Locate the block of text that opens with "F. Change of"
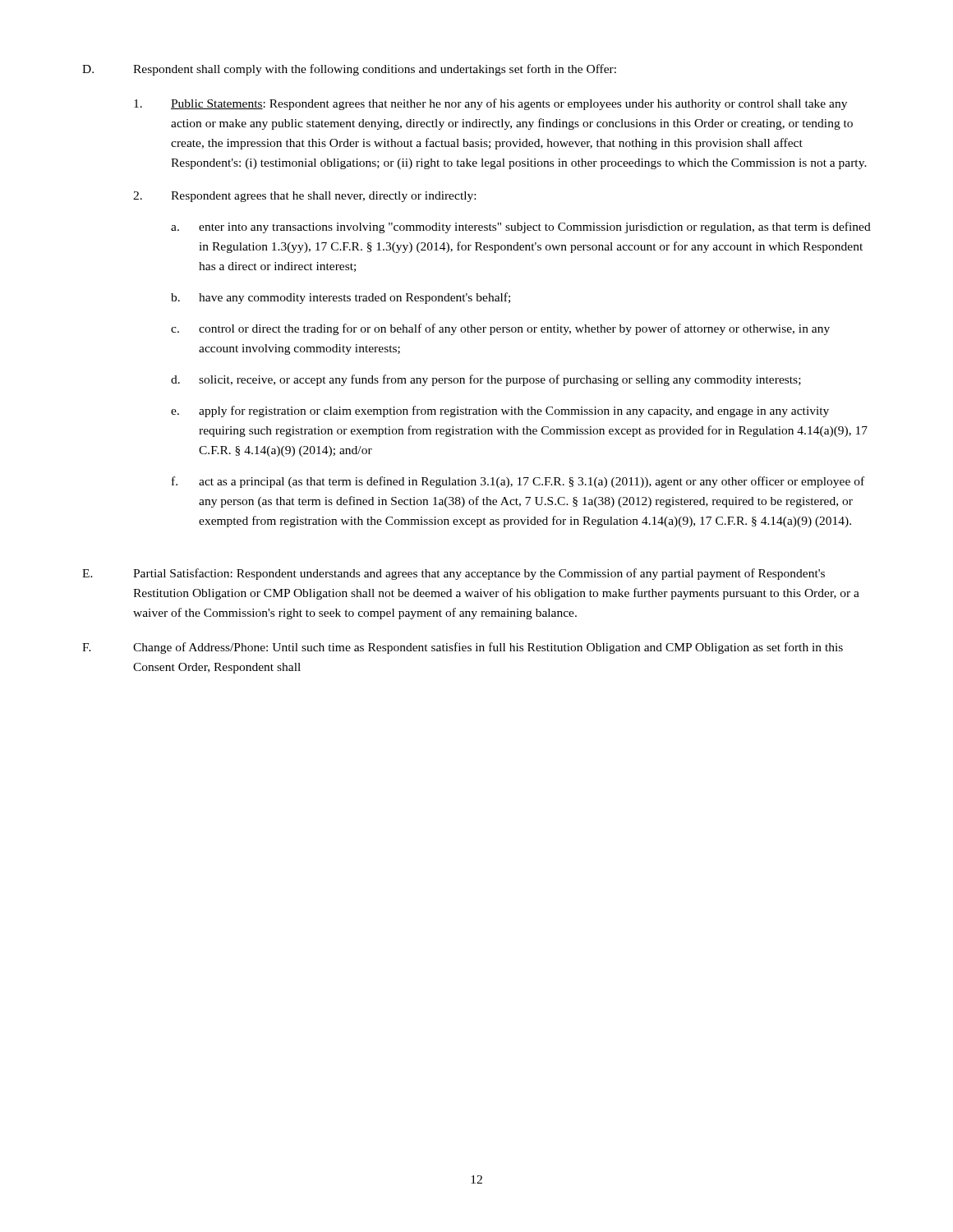This screenshot has width=953, height=1232. [476, 657]
